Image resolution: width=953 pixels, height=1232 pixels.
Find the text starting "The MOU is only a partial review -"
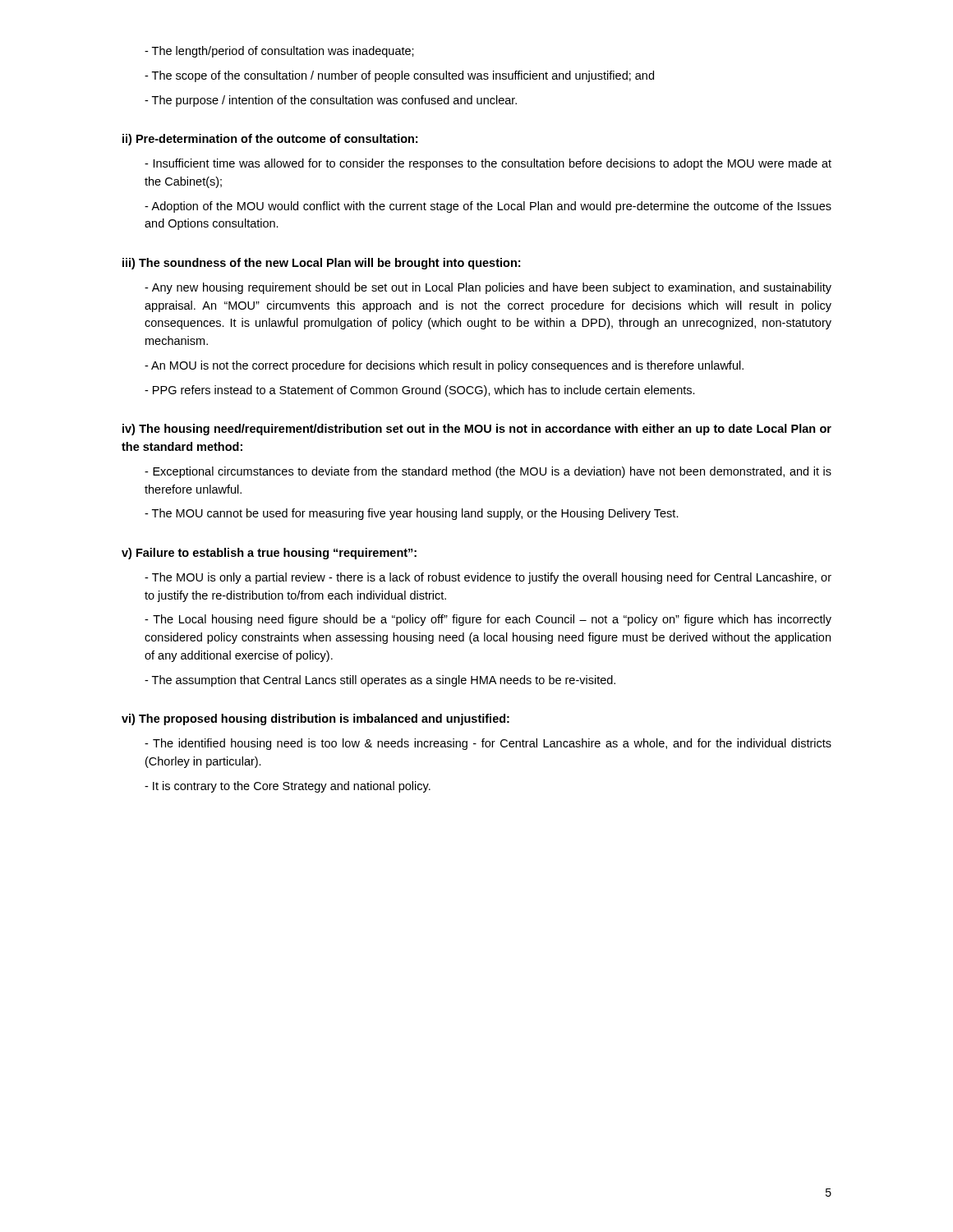[488, 586]
